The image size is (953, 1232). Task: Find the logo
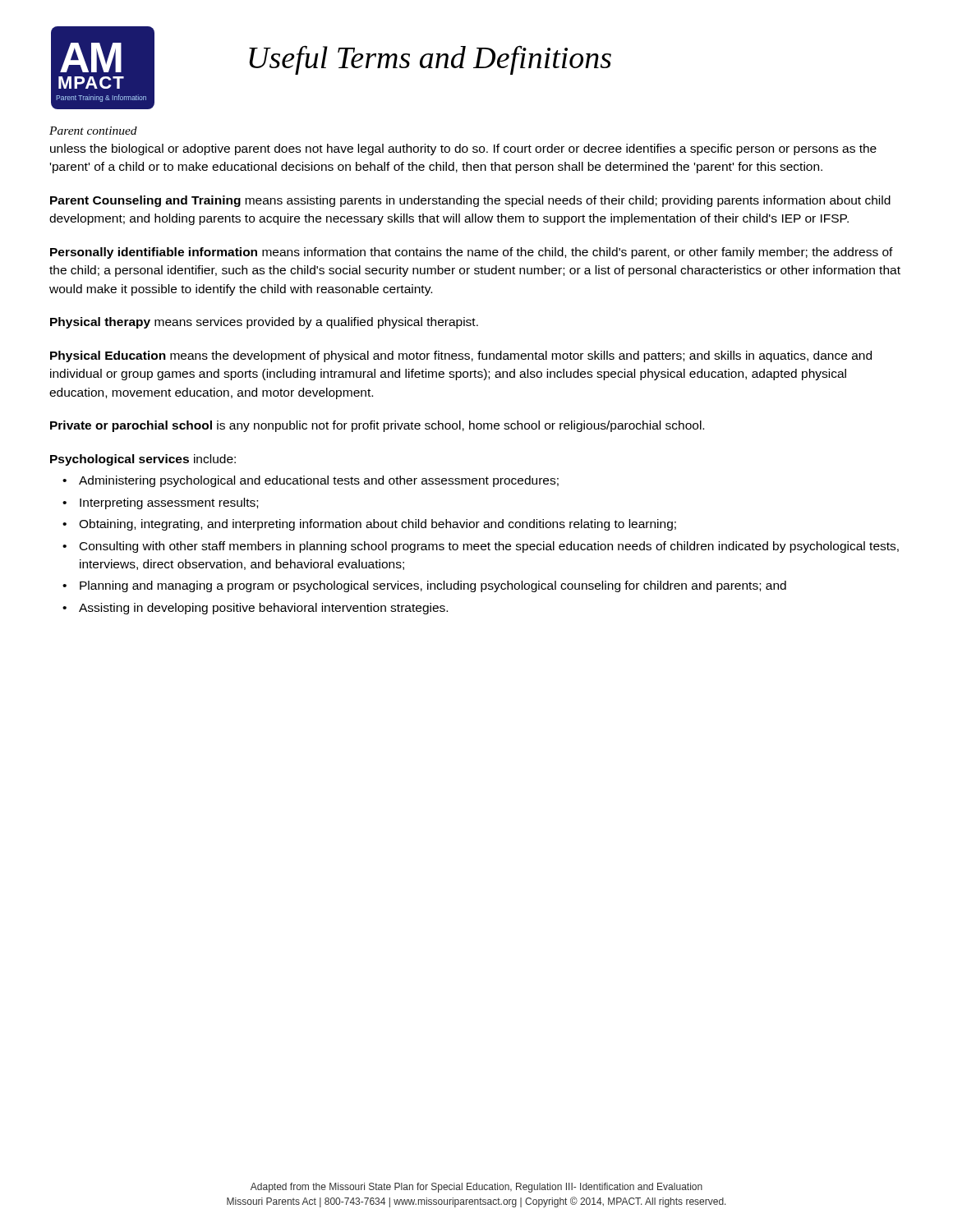[x=103, y=68]
